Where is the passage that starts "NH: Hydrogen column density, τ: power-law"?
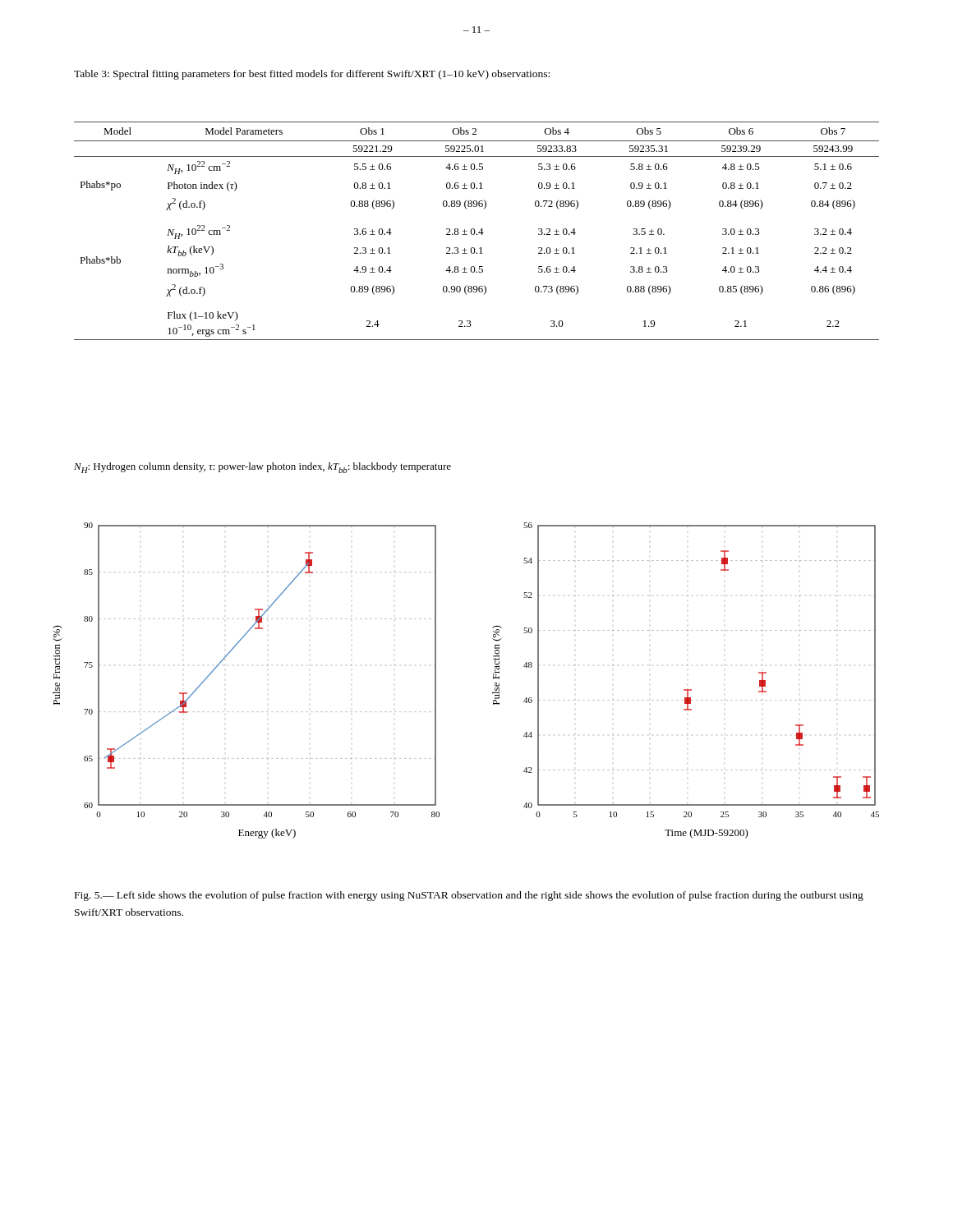 click(263, 467)
